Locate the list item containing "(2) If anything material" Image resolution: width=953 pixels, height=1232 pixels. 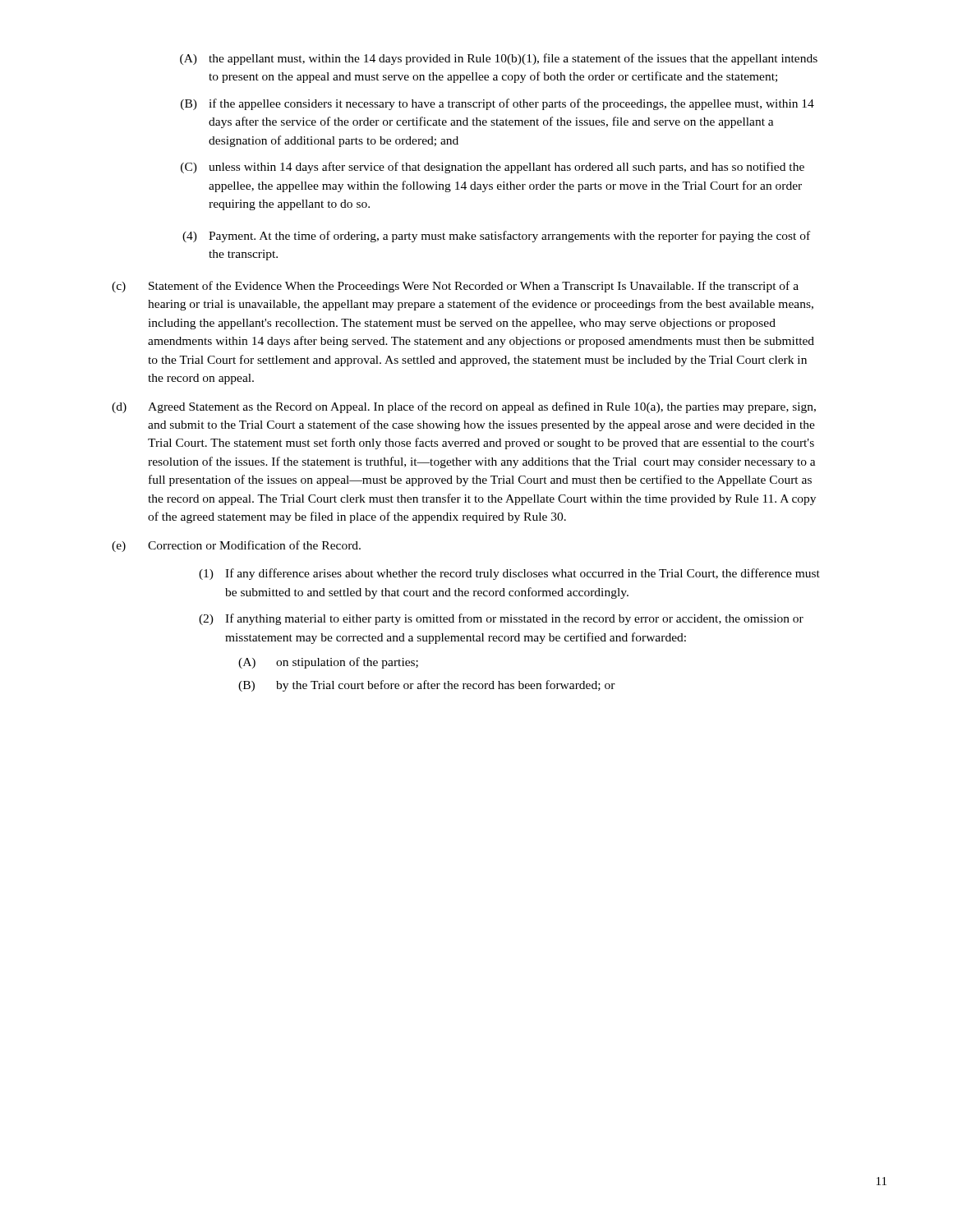[x=497, y=628]
